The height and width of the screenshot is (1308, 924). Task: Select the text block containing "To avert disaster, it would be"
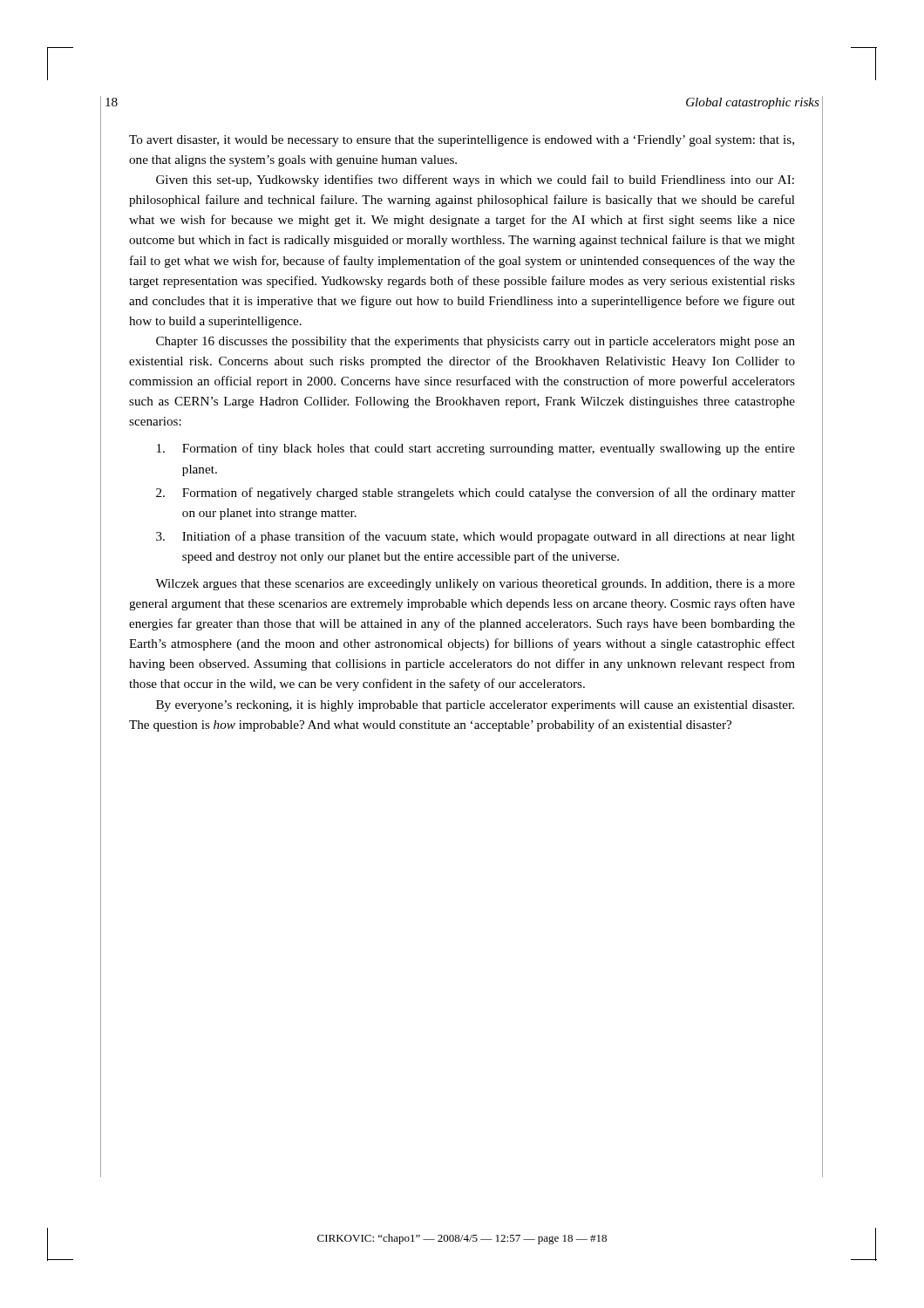pyautogui.click(x=462, y=149)
